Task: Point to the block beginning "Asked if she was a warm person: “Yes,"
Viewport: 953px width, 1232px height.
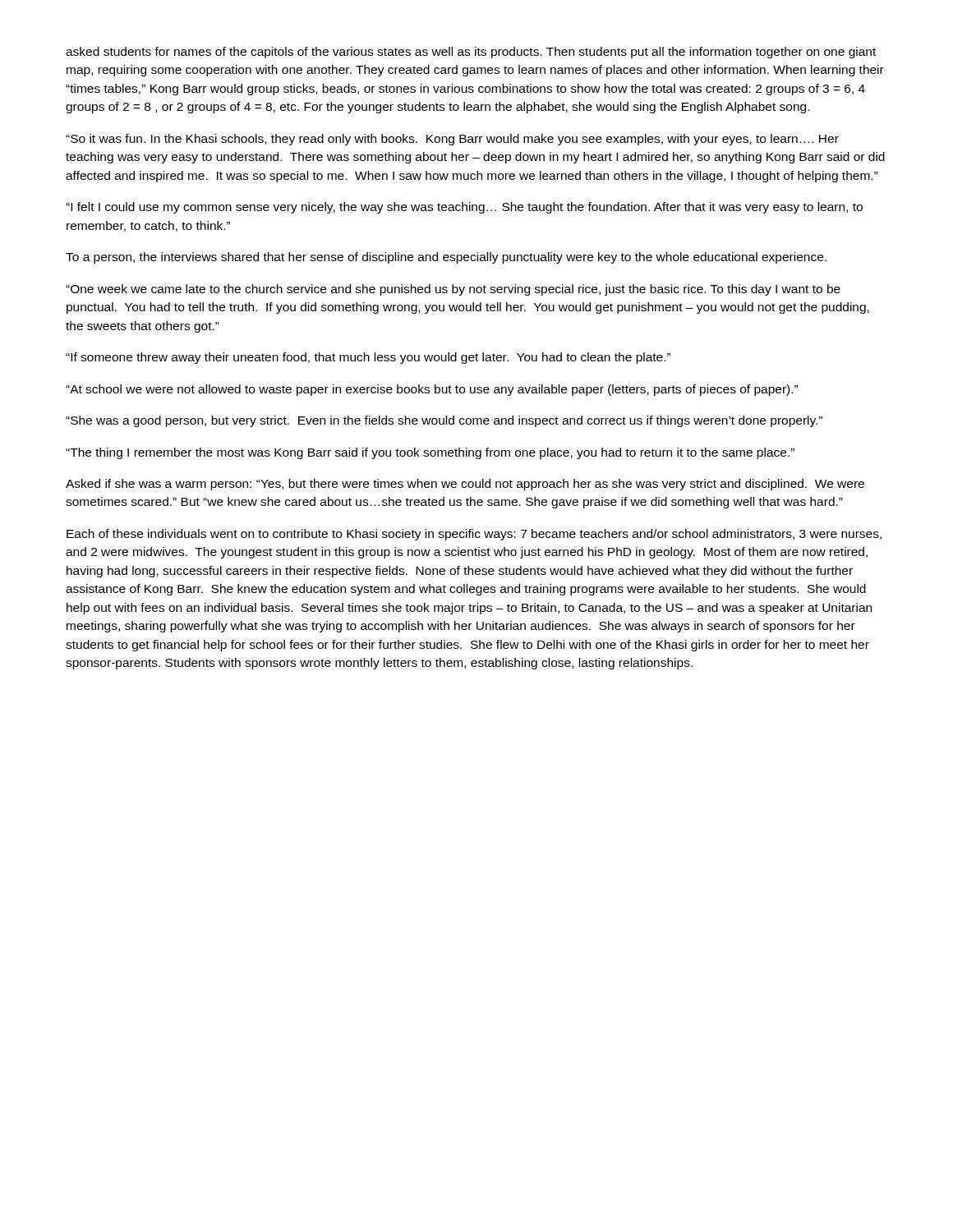Action: [x=465, y=493]
